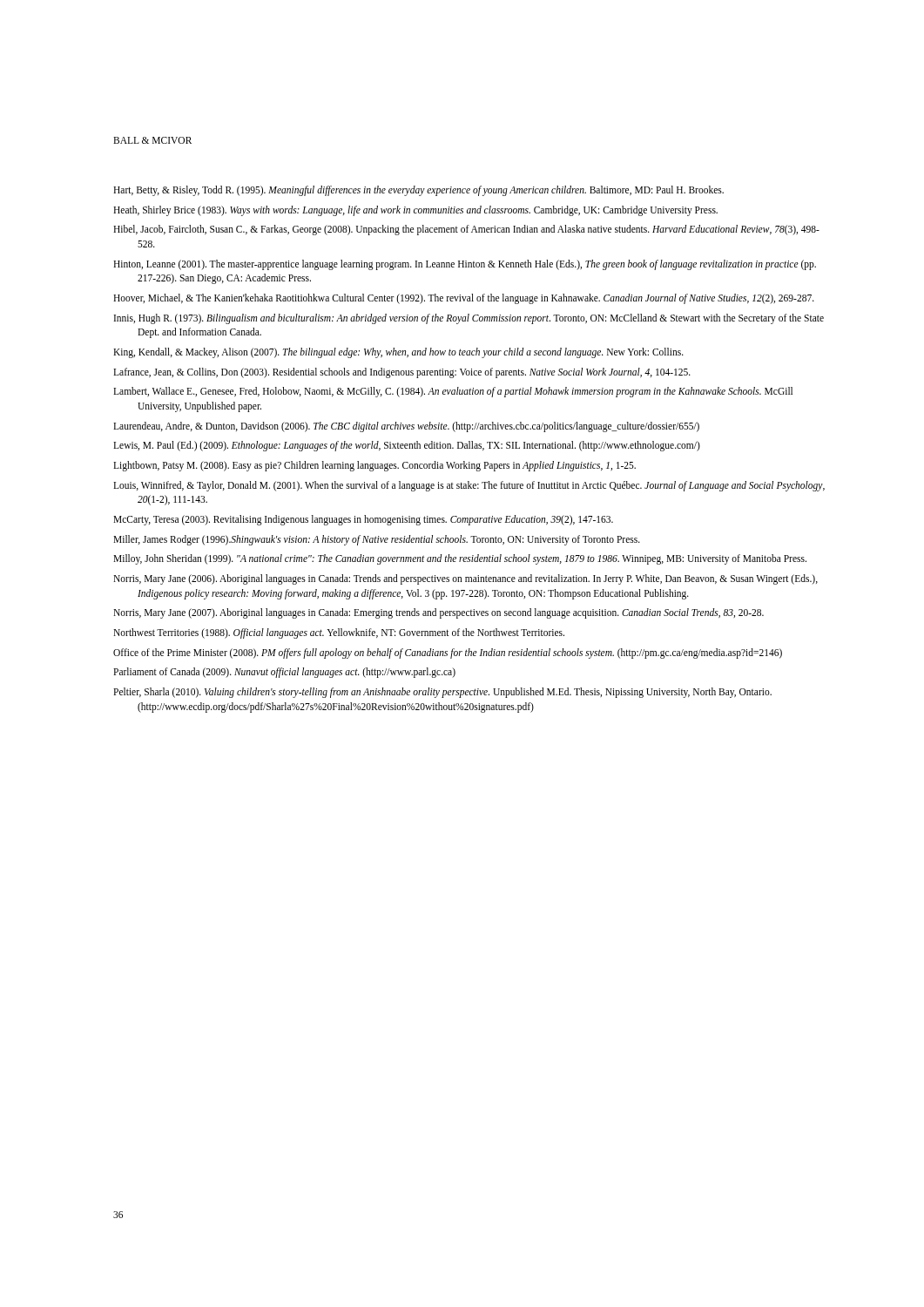Find the list item that reads "Lewis, M. Paul"
The height and width of the screenshot is (1307, 924).
(407, 446)
